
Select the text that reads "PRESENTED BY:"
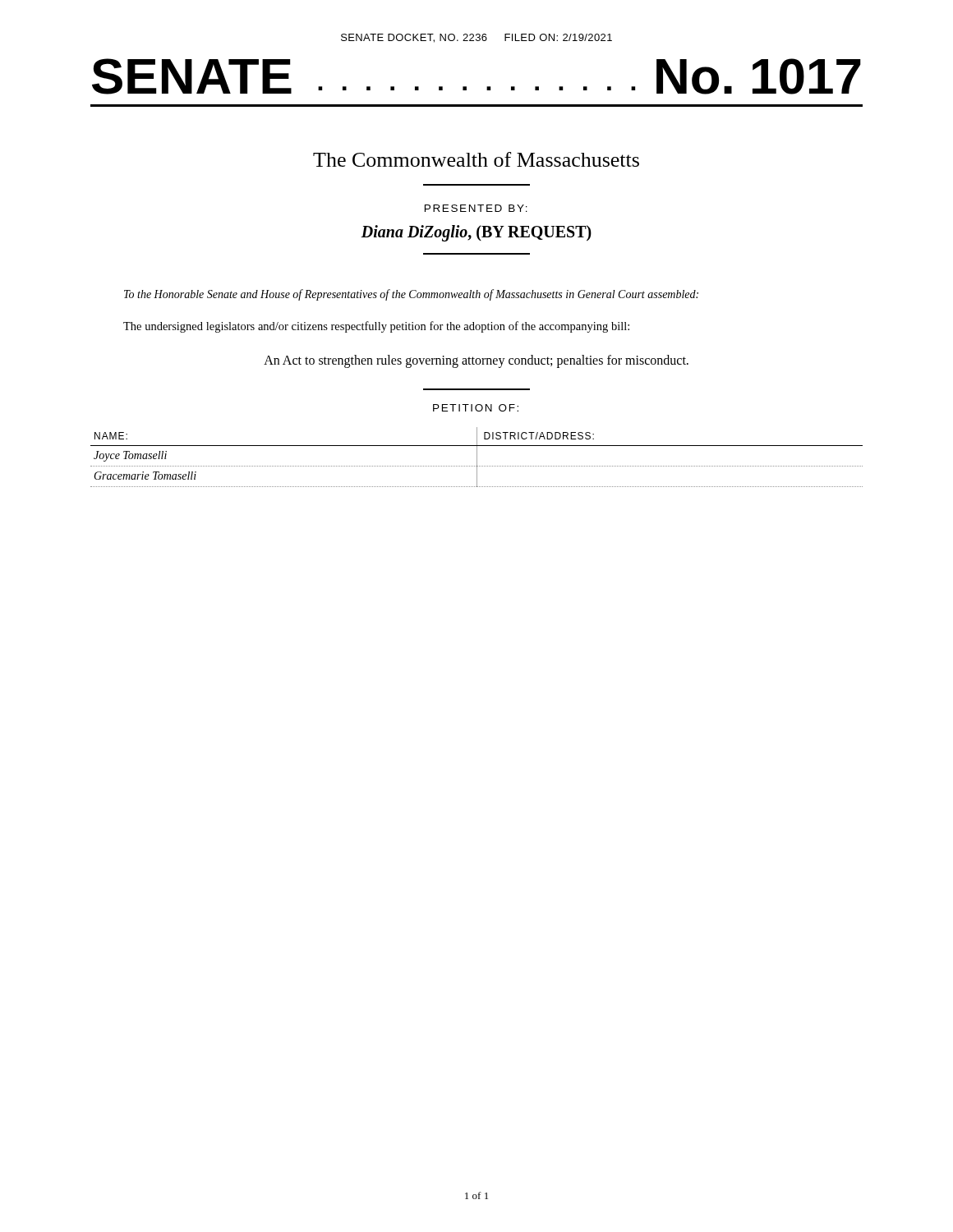coord(476,208)
